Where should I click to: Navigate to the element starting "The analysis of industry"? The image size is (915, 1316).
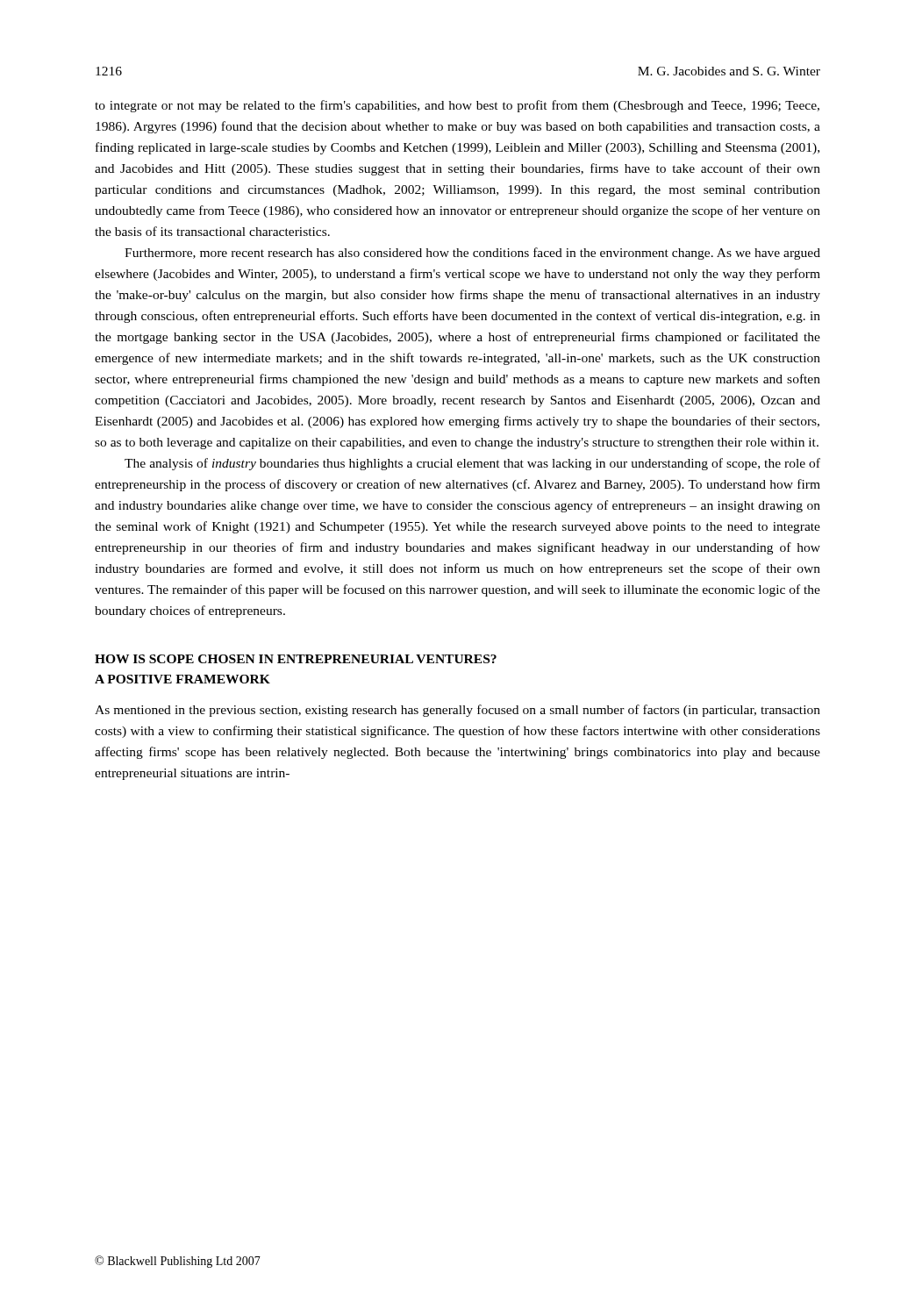pyautogui.click(x=458, y=537)
